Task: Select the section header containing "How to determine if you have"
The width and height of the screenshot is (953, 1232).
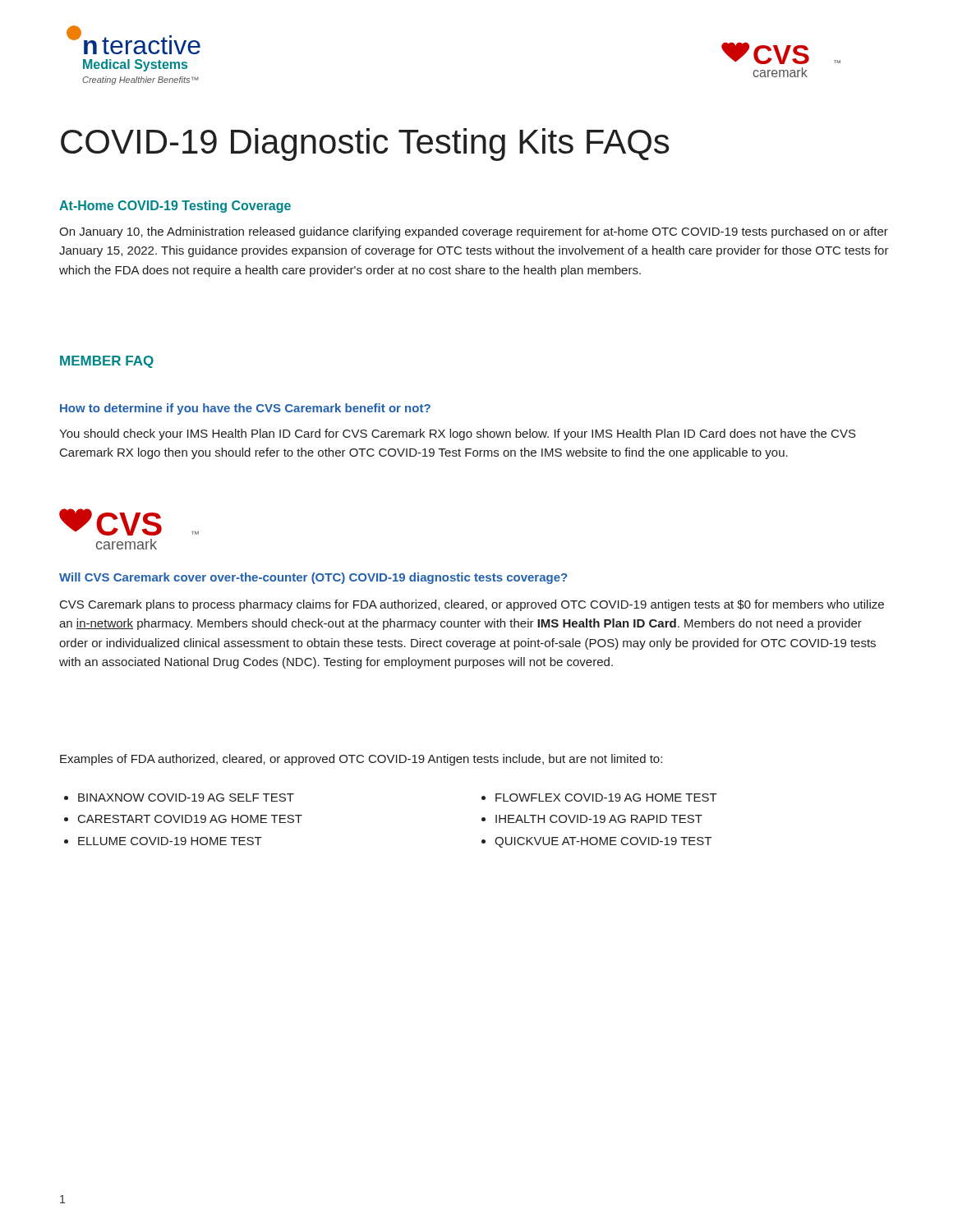Action: [x=245, y=409]
